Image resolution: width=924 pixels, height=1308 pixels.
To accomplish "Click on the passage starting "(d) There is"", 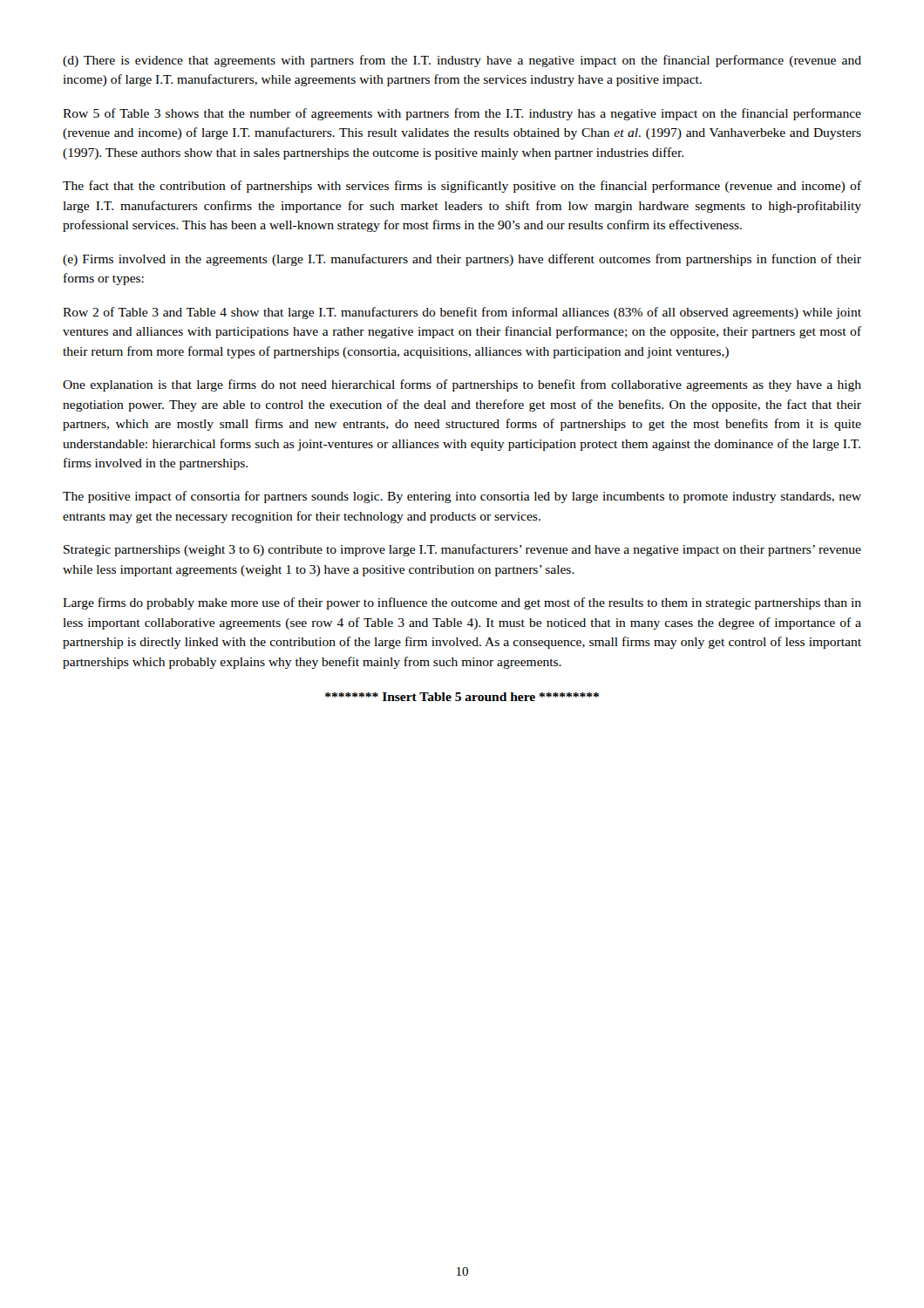I will pyautogui.click(x=462, y=70).
